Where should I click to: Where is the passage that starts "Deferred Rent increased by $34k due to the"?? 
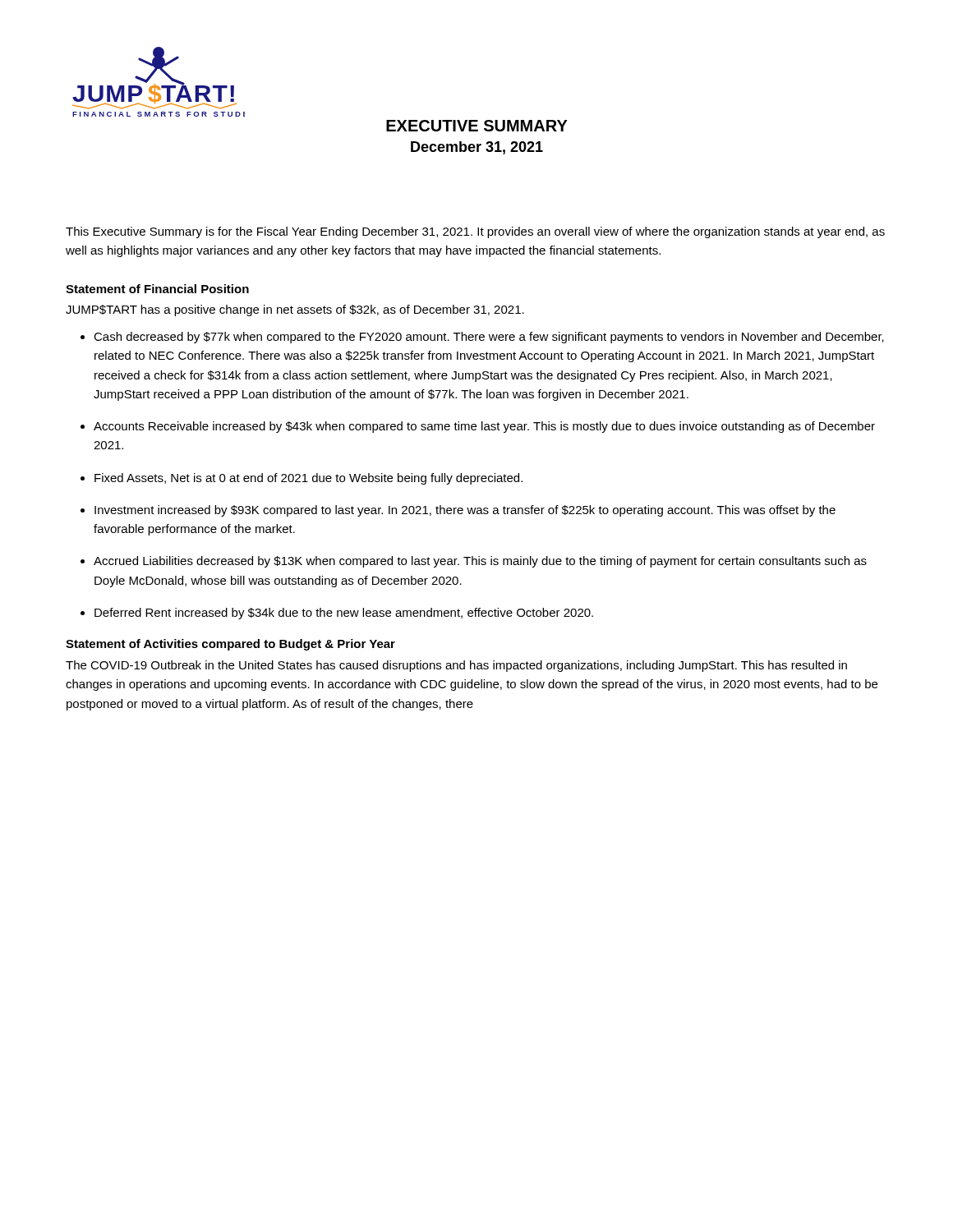[344, 612]
